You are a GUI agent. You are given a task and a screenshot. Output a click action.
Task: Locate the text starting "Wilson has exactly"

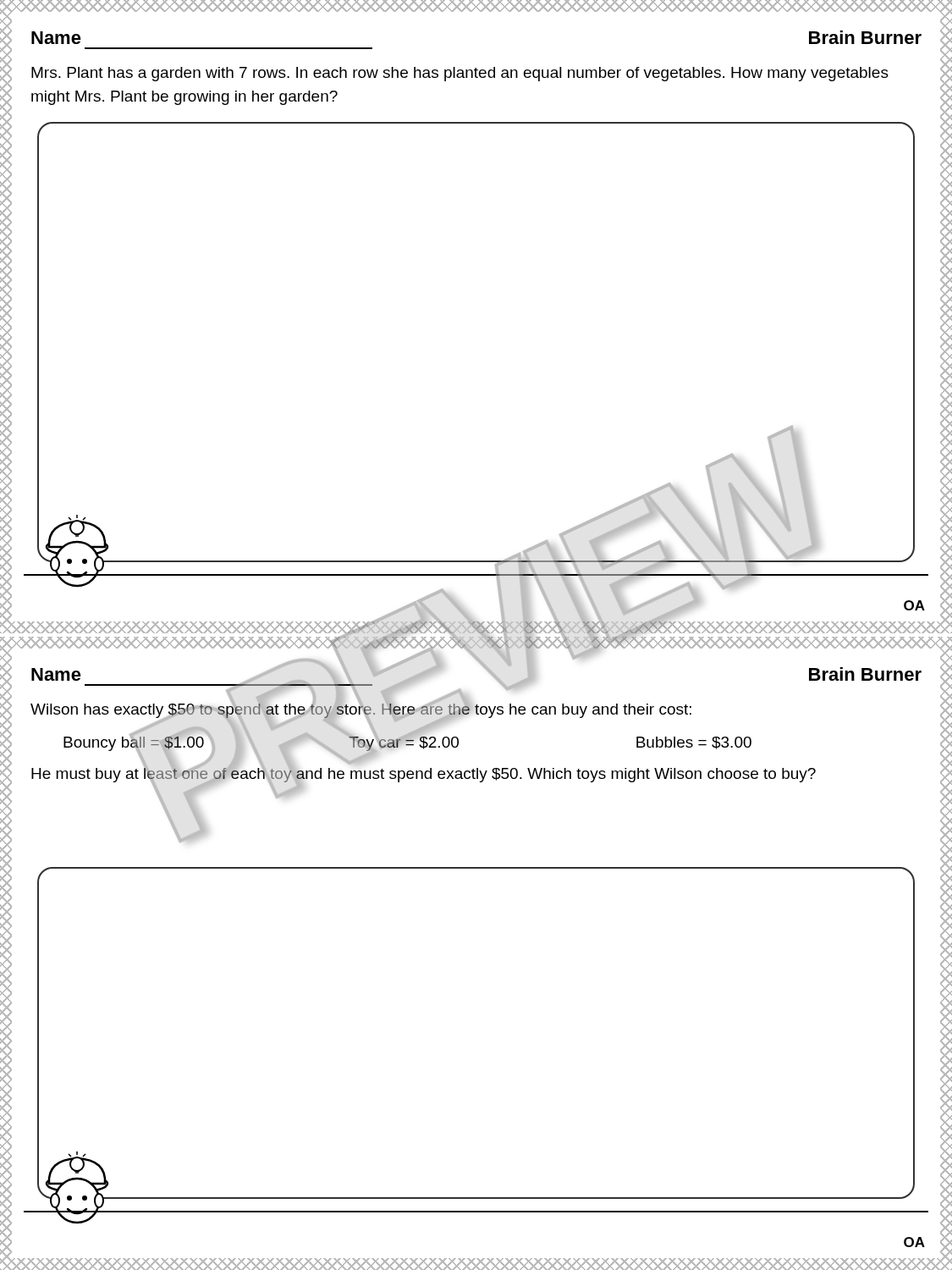point(362,709)
